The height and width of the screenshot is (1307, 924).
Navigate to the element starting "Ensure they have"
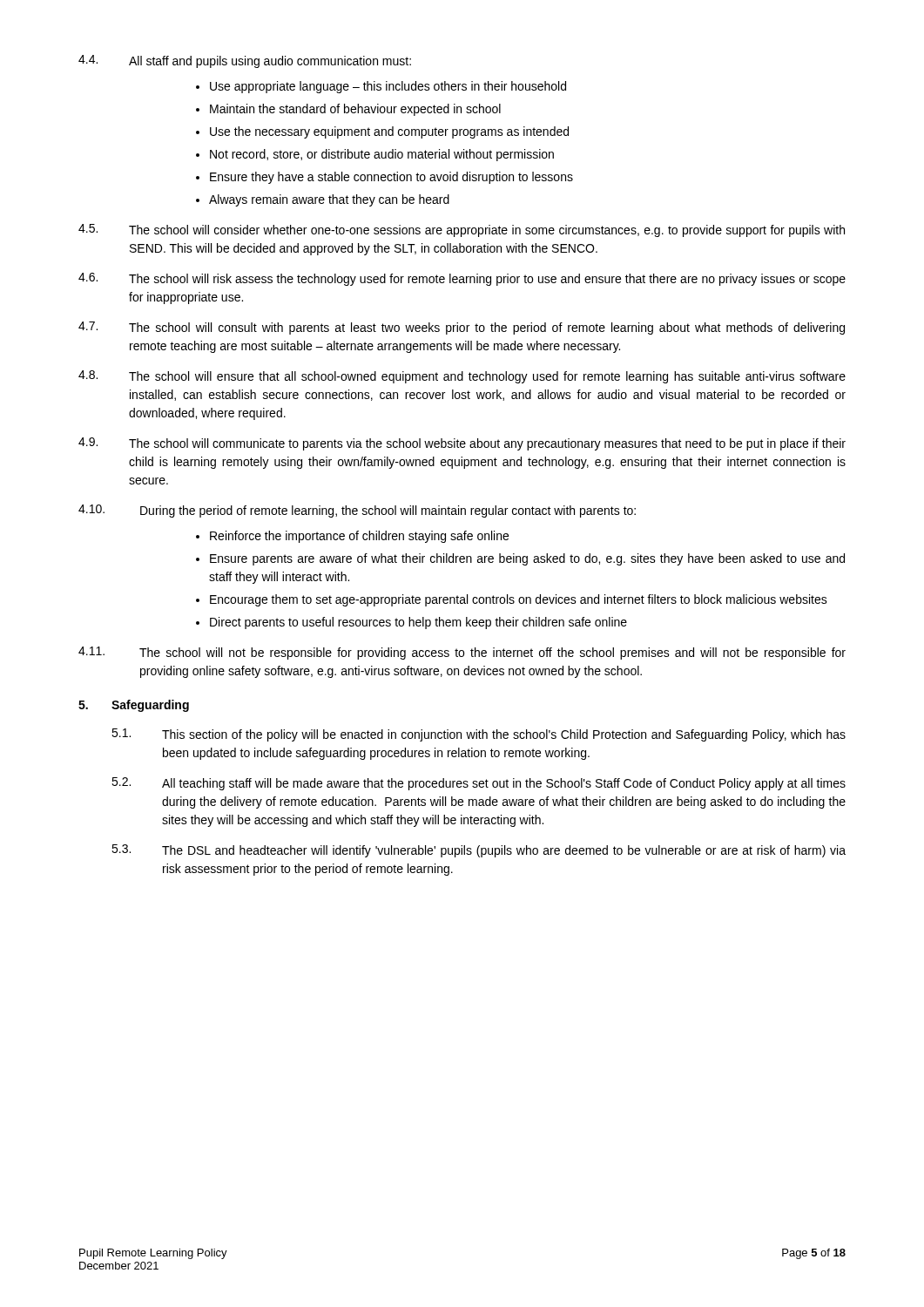pyautogui.click(x=527, y=177)
